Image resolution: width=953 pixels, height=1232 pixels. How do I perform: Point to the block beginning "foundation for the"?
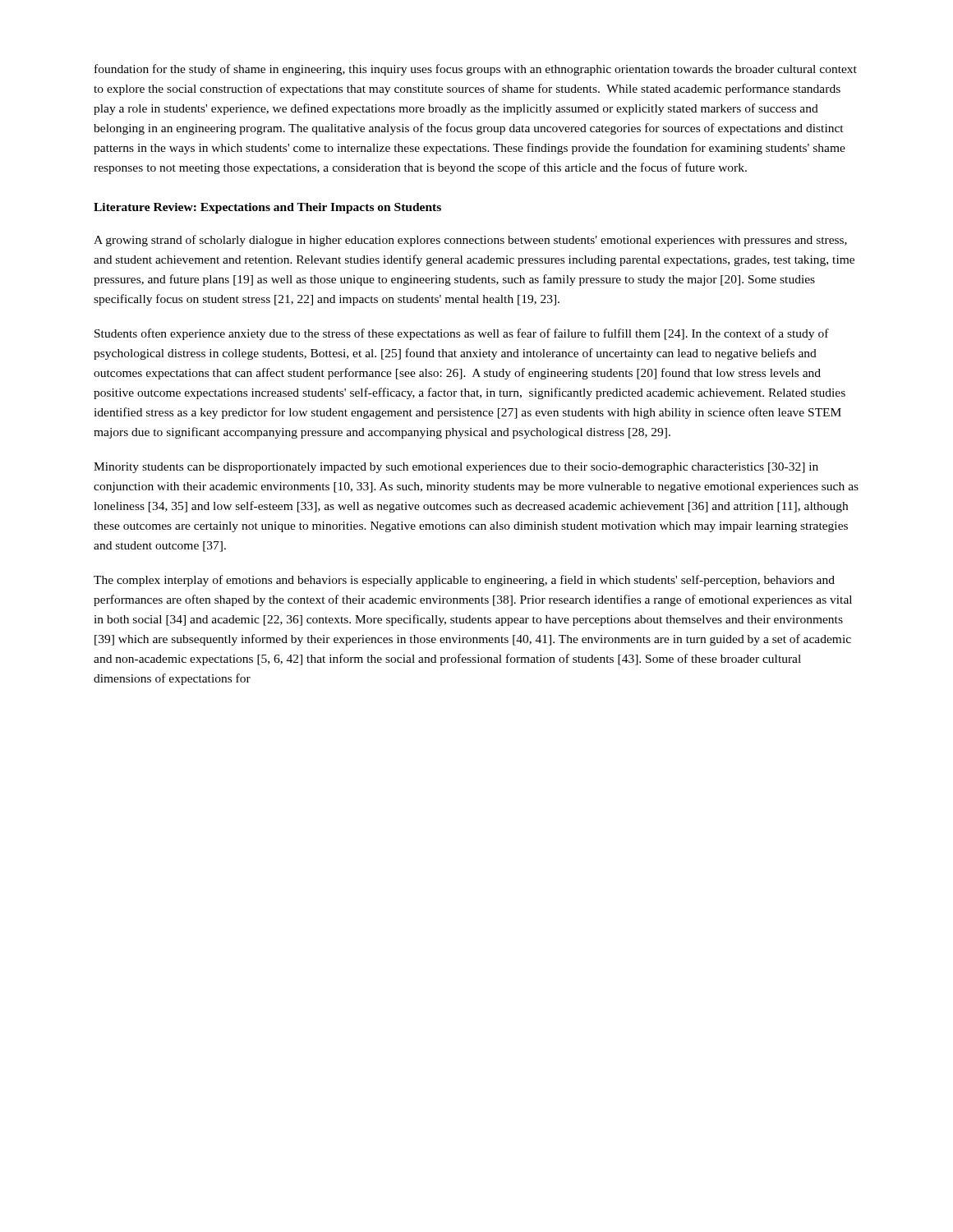coord(475,118)
